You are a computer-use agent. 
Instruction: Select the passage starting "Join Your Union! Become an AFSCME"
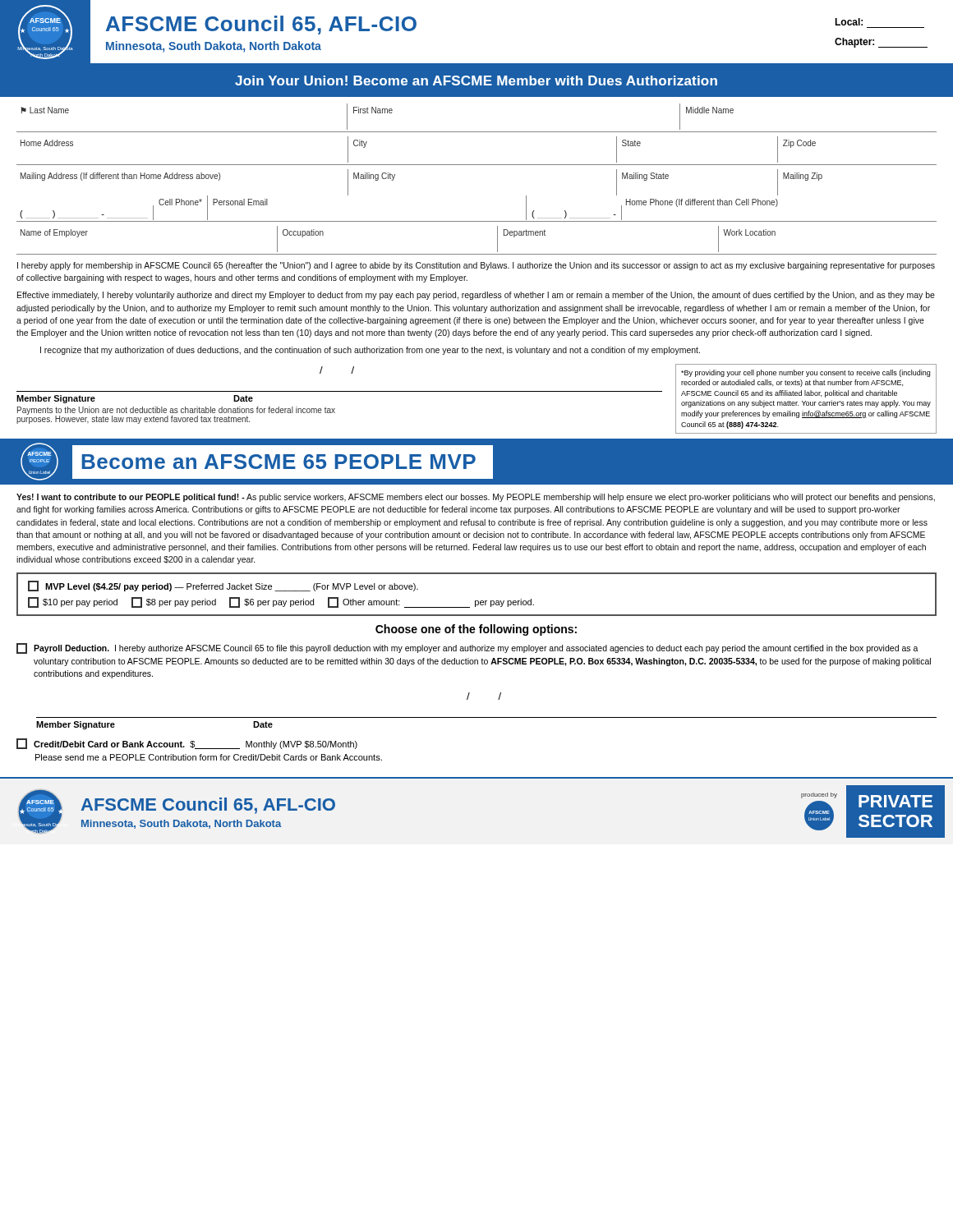point(476,81)
